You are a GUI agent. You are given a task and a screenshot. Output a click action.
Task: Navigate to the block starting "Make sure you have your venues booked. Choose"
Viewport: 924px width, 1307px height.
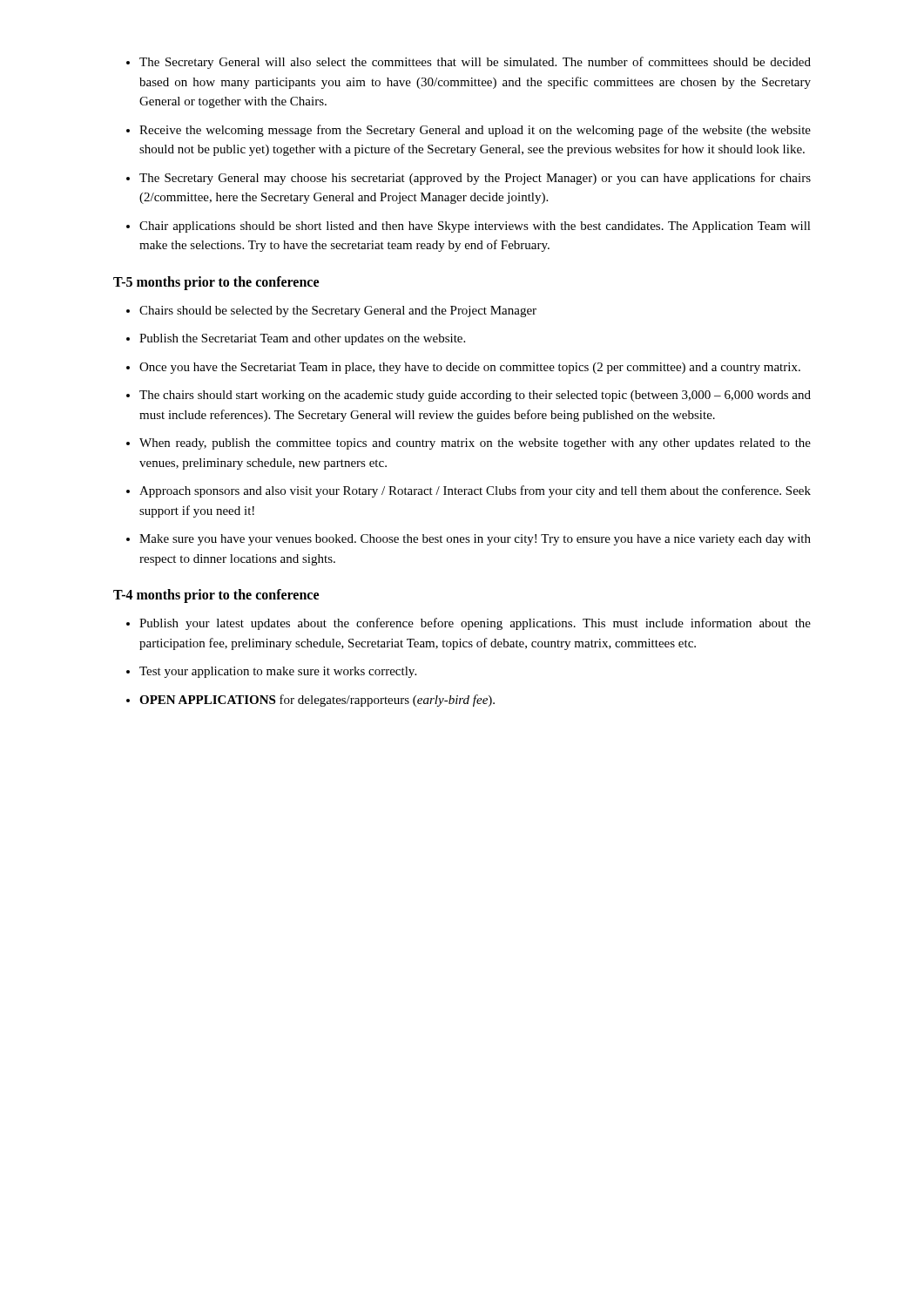click(475, 549)
